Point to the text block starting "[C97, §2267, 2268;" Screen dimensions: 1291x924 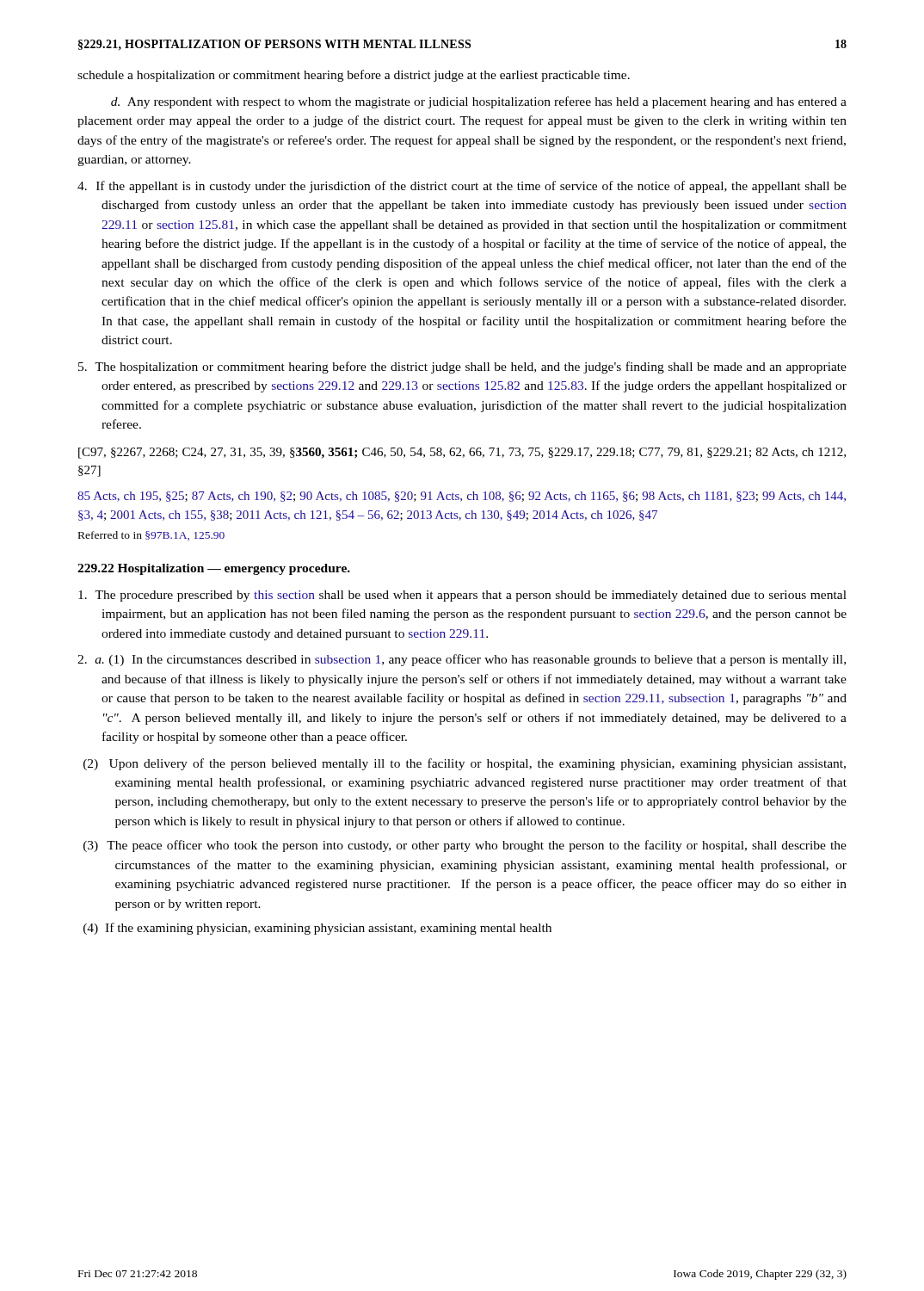click(462, 461)
